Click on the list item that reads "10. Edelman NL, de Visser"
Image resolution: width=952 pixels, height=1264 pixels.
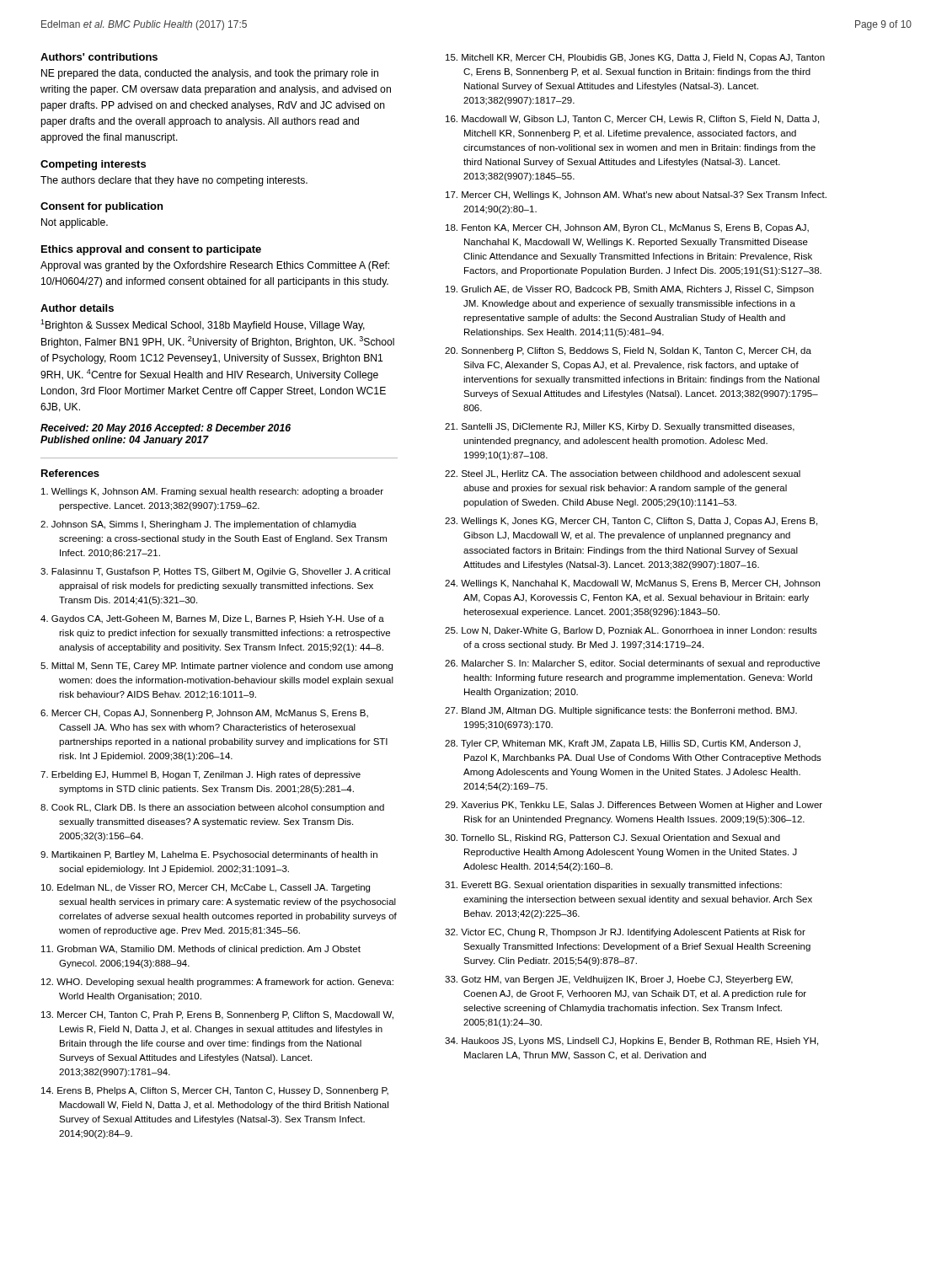219,909
